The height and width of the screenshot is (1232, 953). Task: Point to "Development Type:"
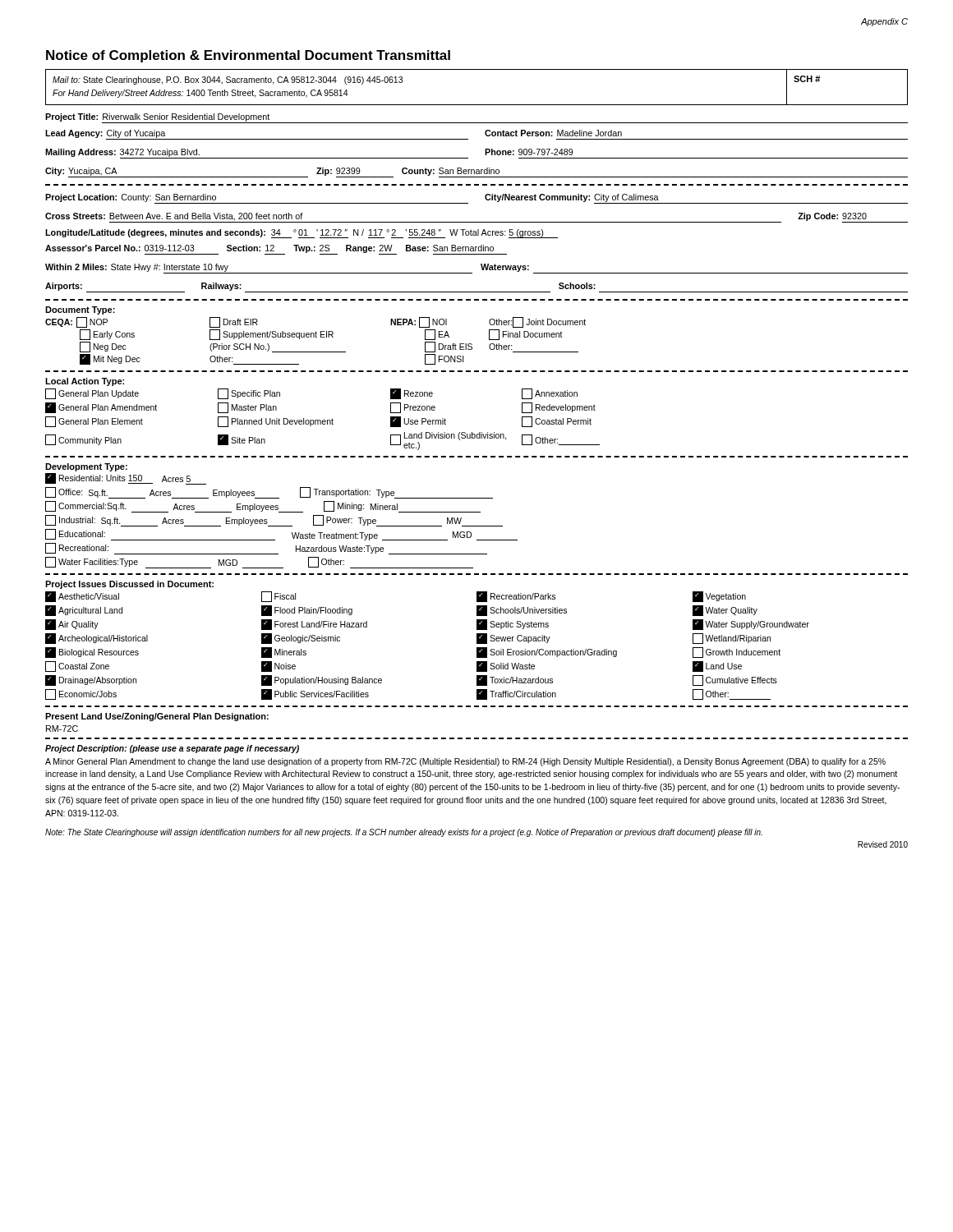tap(87, 466)
